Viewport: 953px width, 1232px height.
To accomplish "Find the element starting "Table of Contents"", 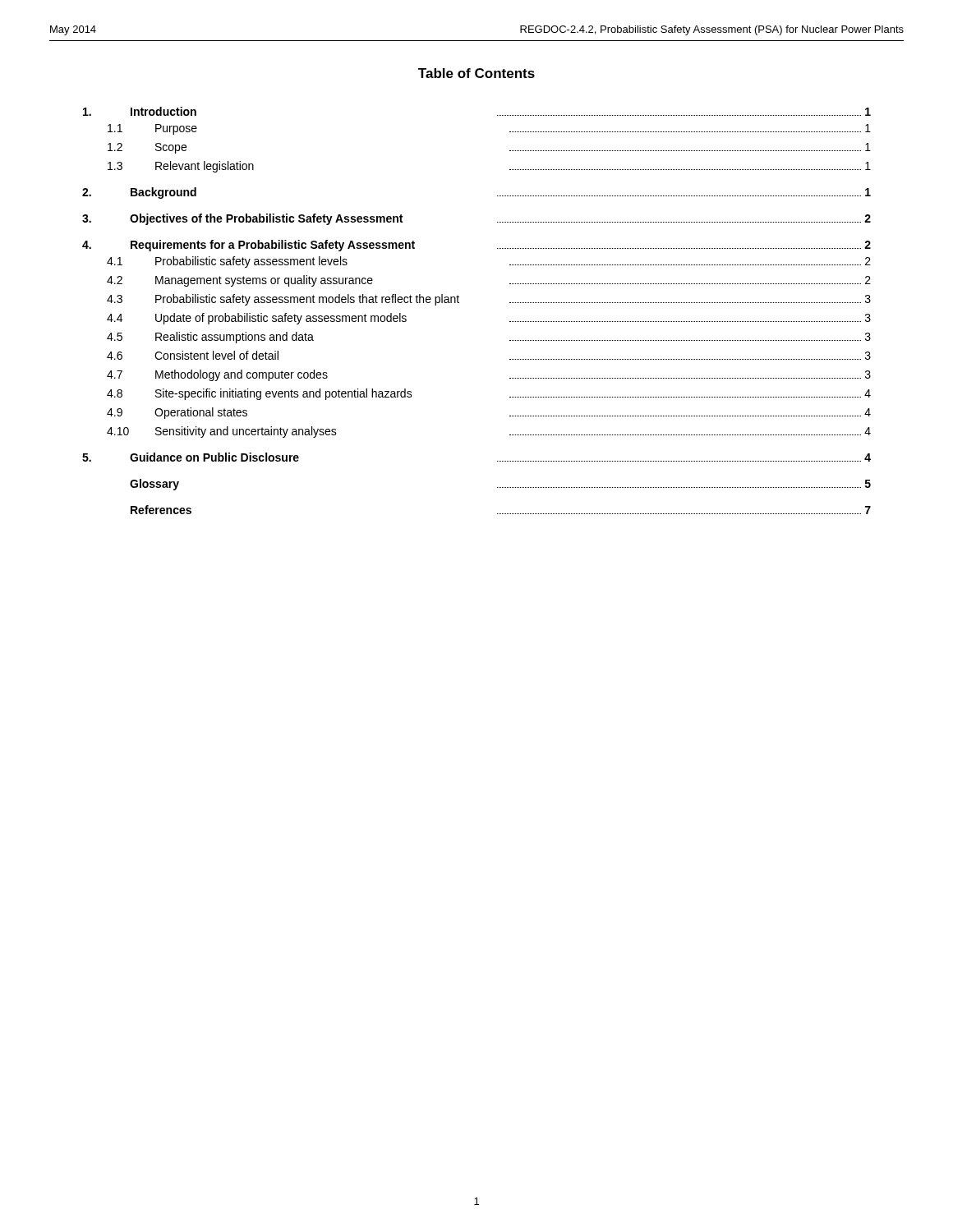I will point(476,73).
